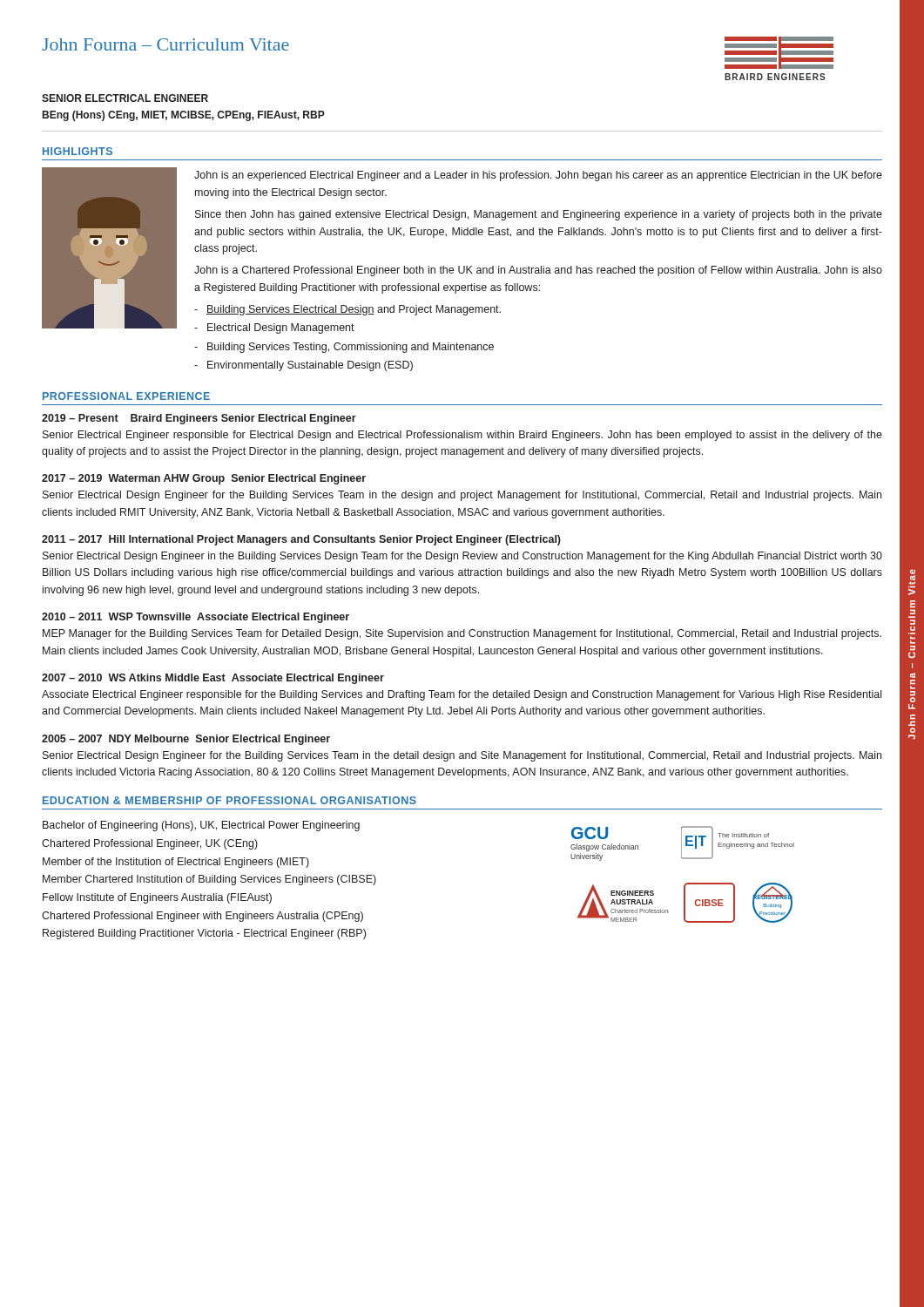Viewport: 924px width, 1307px height.
Task: Locate the passage starting "2005 – 2007 NDY Melbourne Senior"
Action: pos(186,739)
